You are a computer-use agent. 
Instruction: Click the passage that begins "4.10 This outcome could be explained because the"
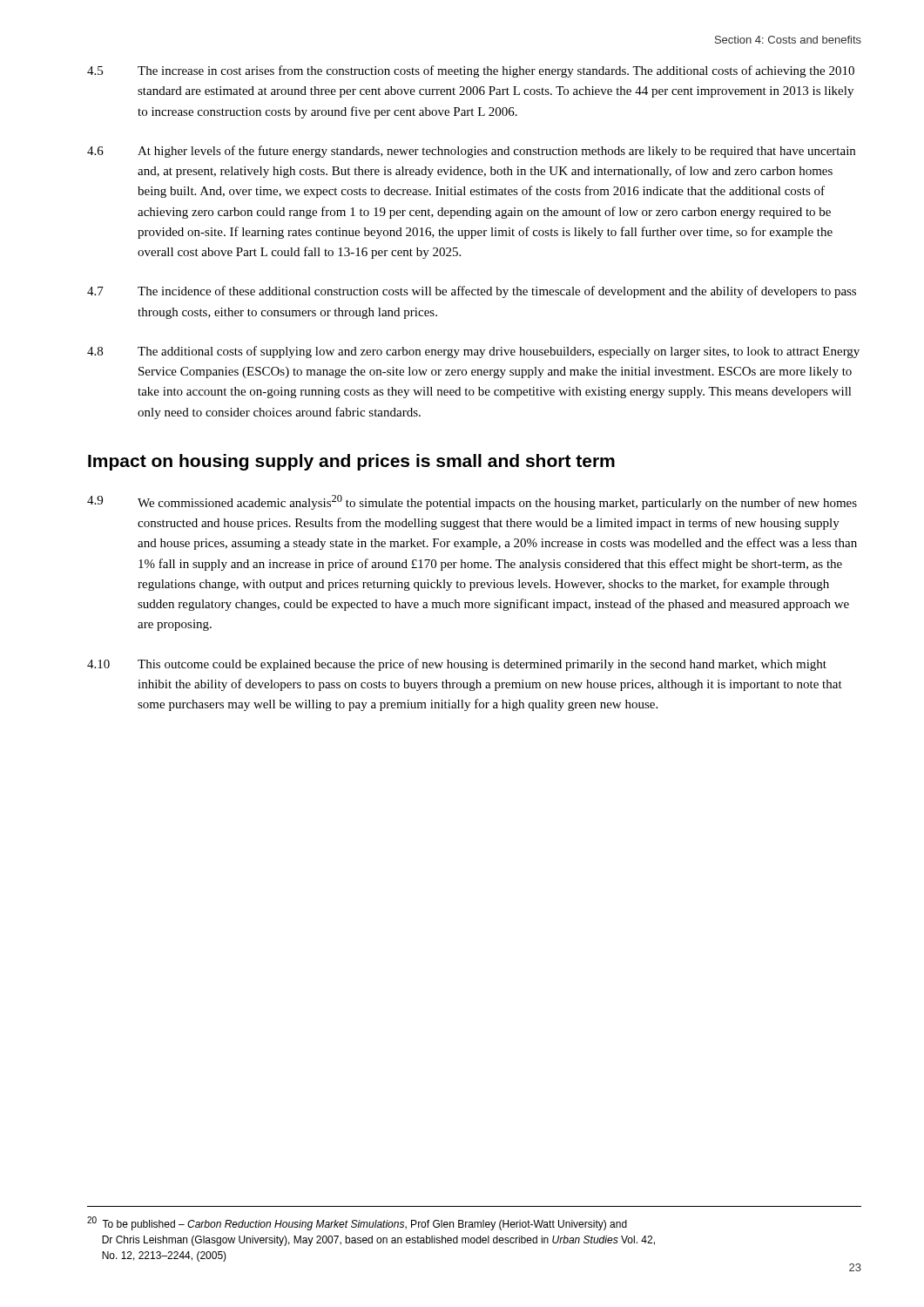point(474,684)
